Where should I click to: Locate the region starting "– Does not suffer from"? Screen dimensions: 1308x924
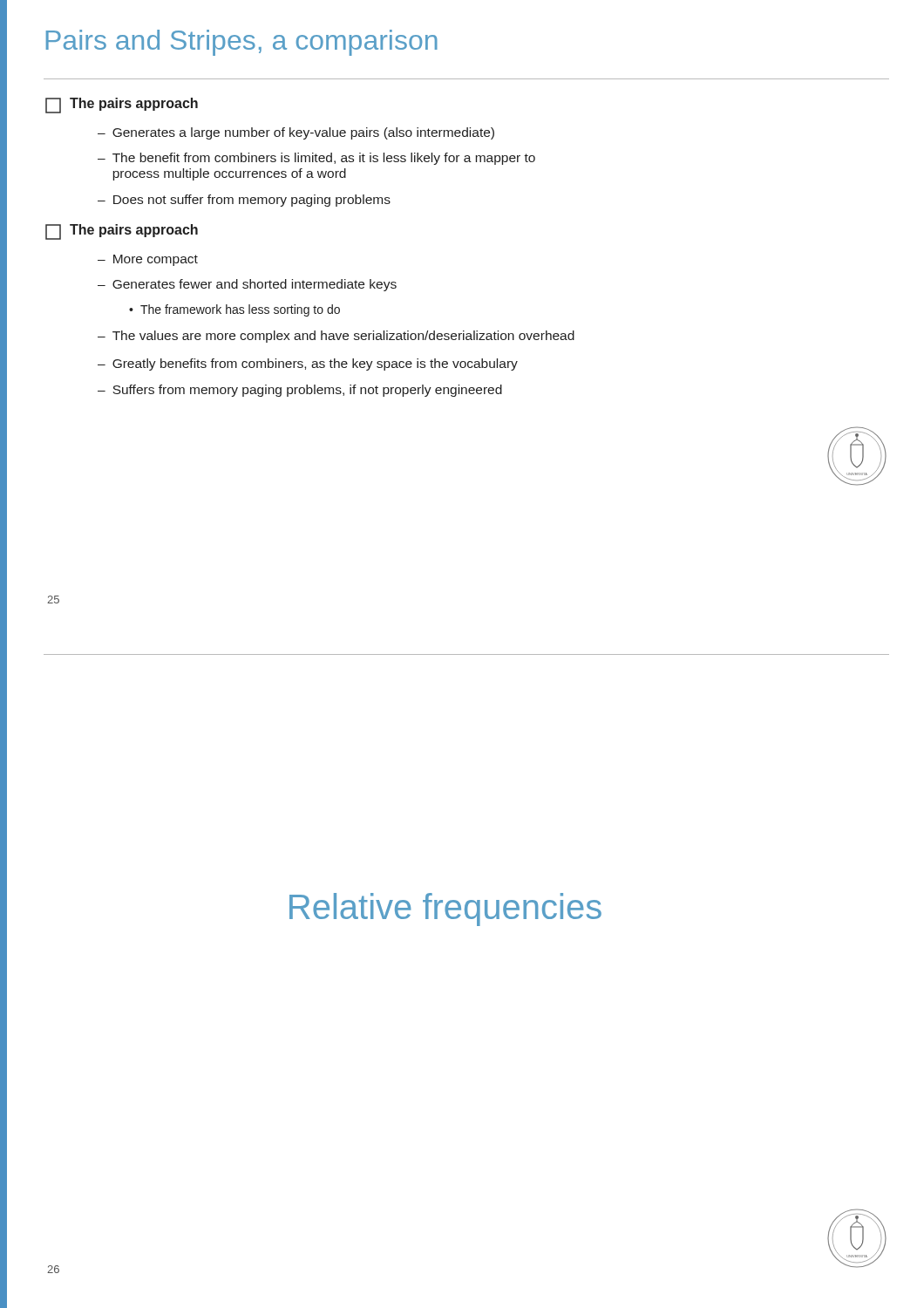click(x=244, y=200)
